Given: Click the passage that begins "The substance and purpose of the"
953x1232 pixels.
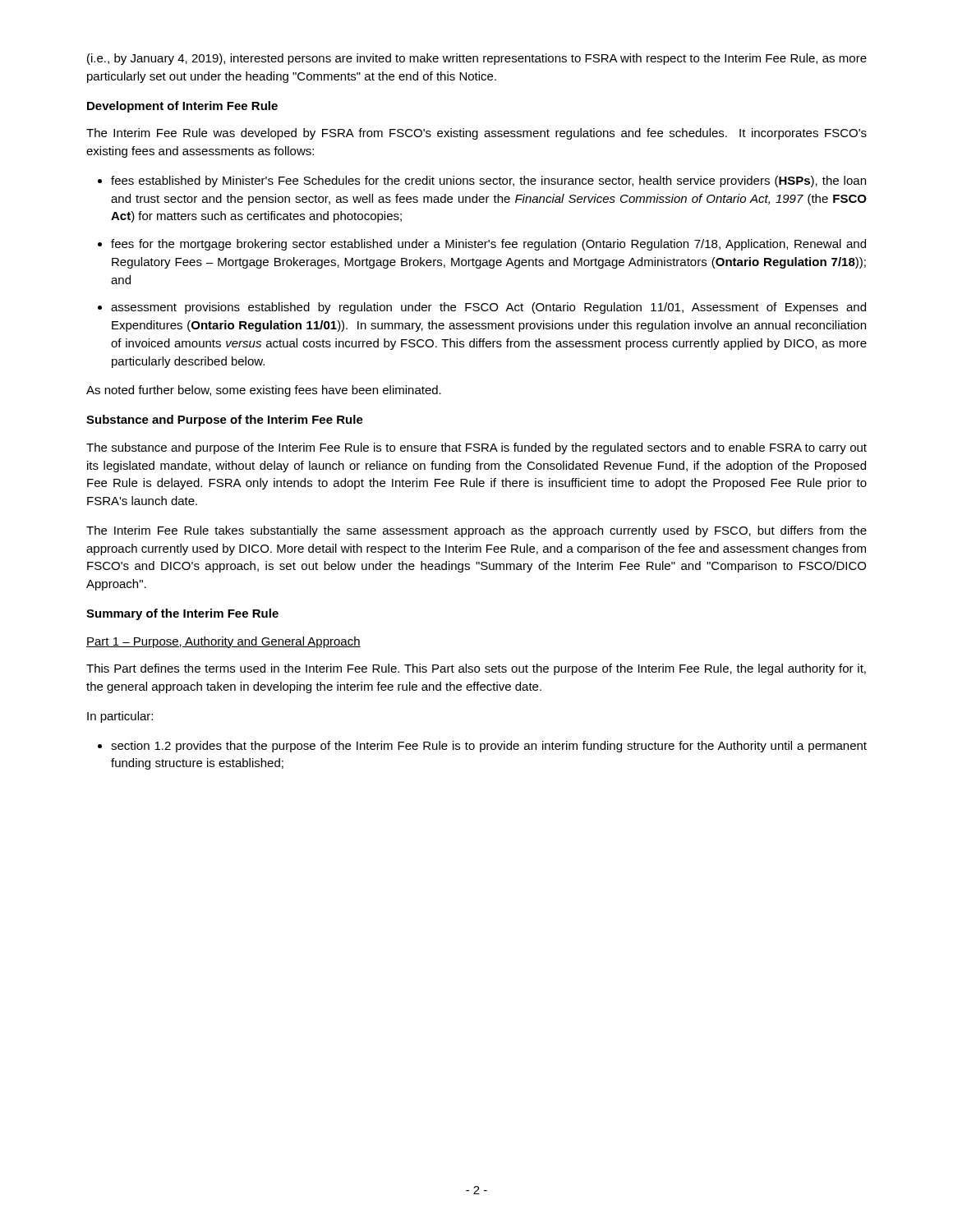Looking at the screenshot, I should (476, 474).
